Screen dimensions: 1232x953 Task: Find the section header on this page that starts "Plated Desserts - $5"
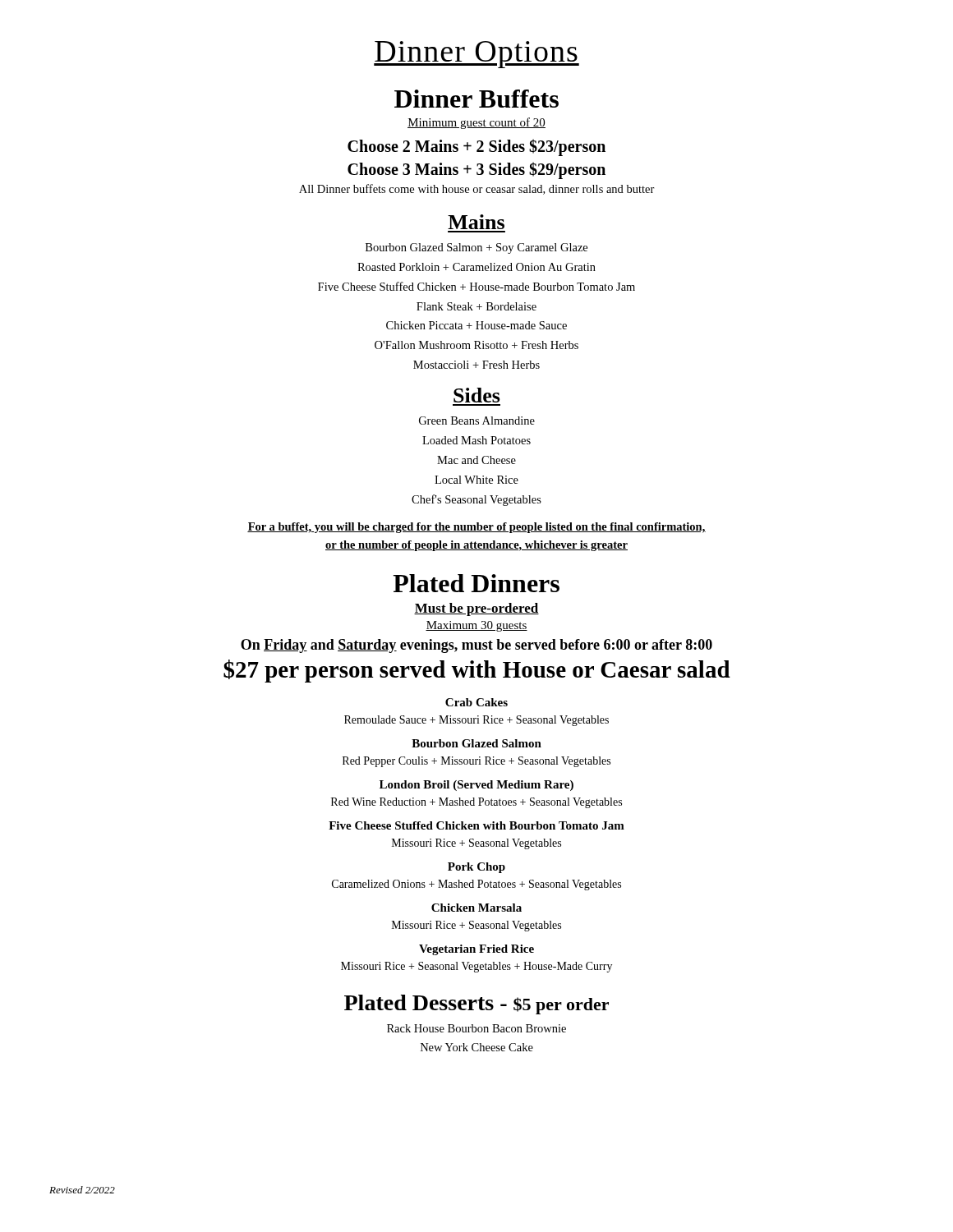click(x=476, y=1002)
